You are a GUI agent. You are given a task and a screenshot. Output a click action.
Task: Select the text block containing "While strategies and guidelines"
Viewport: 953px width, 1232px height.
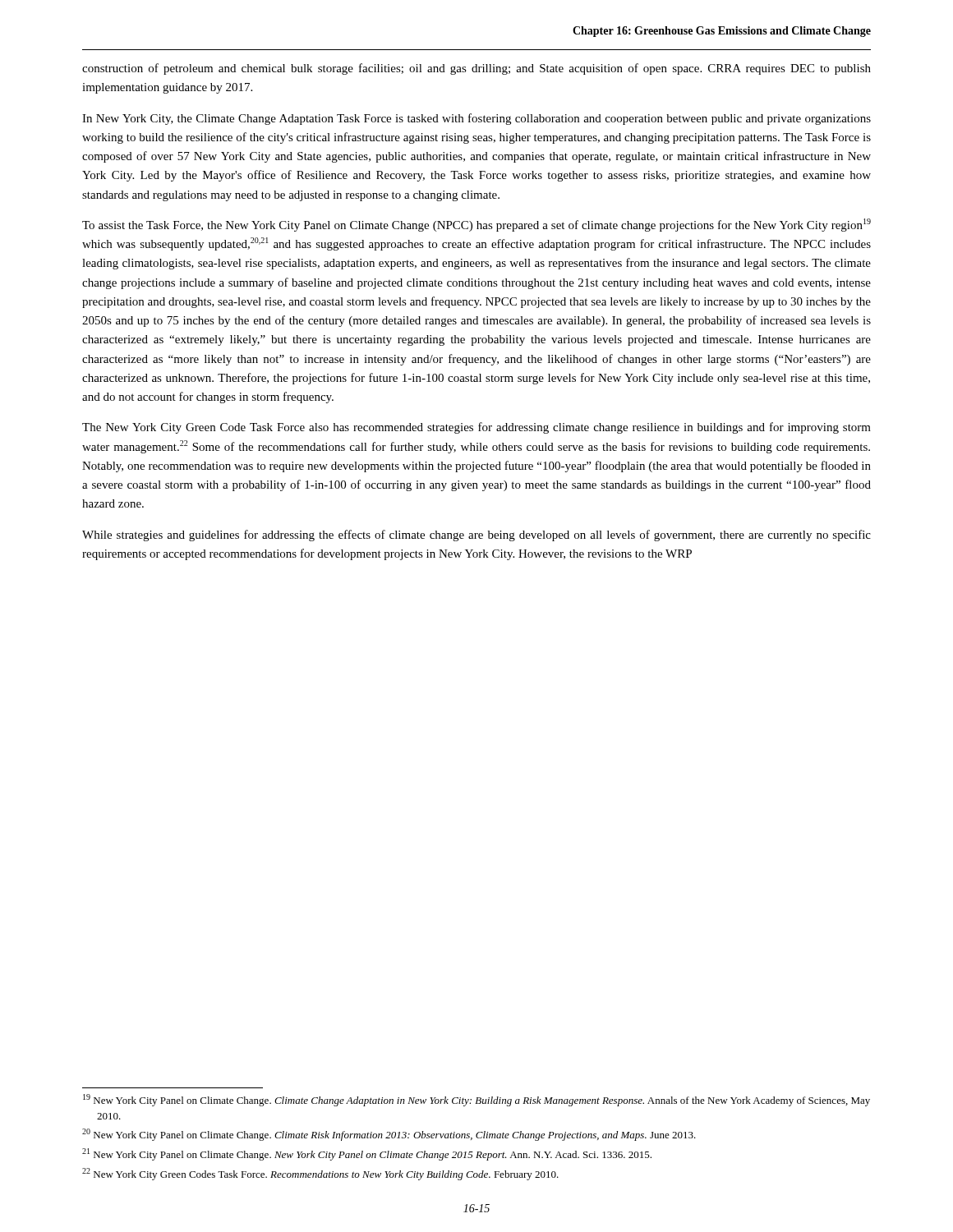click(476, 544)
